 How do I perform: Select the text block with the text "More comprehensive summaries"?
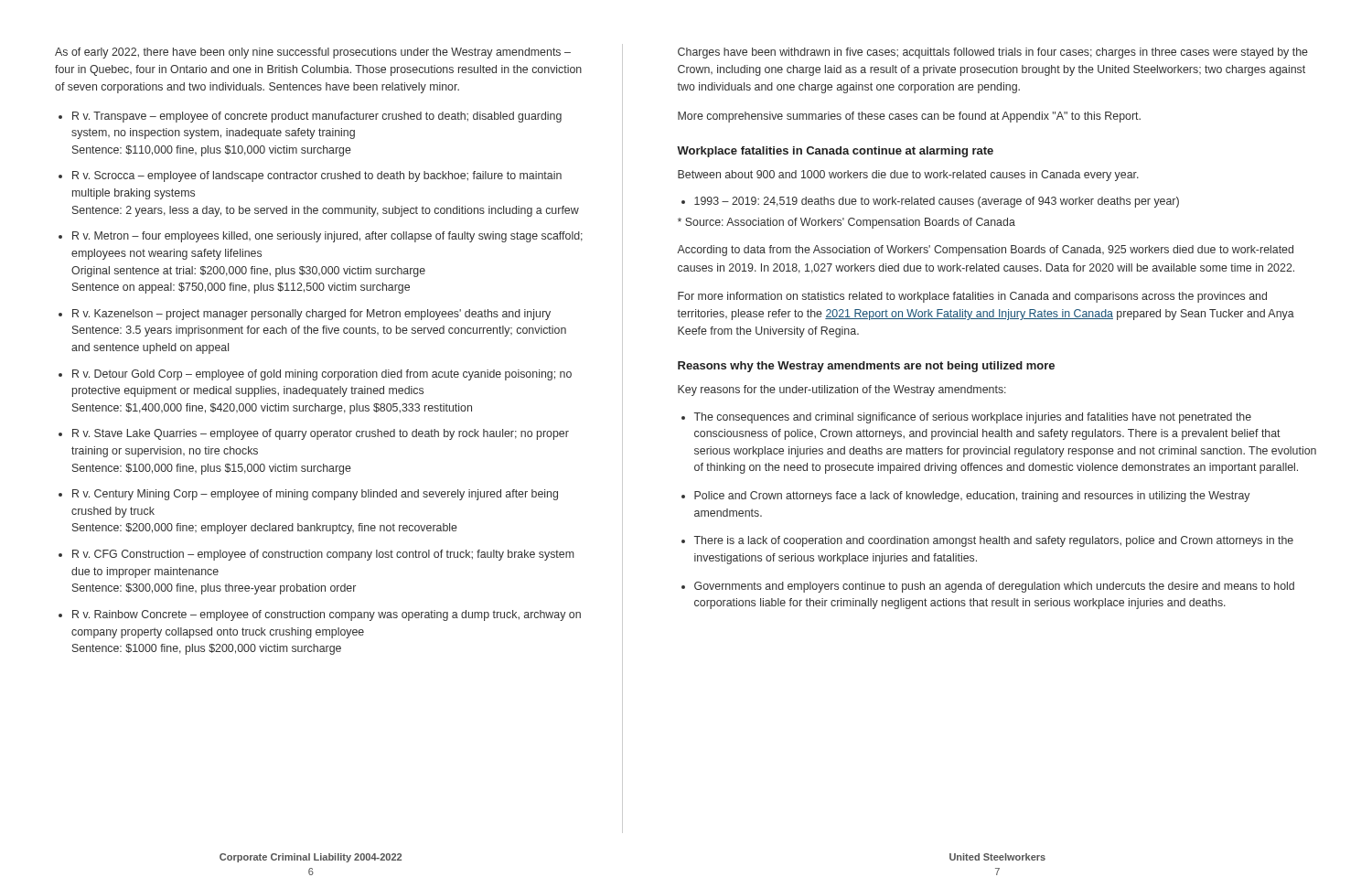click(909, 116)
